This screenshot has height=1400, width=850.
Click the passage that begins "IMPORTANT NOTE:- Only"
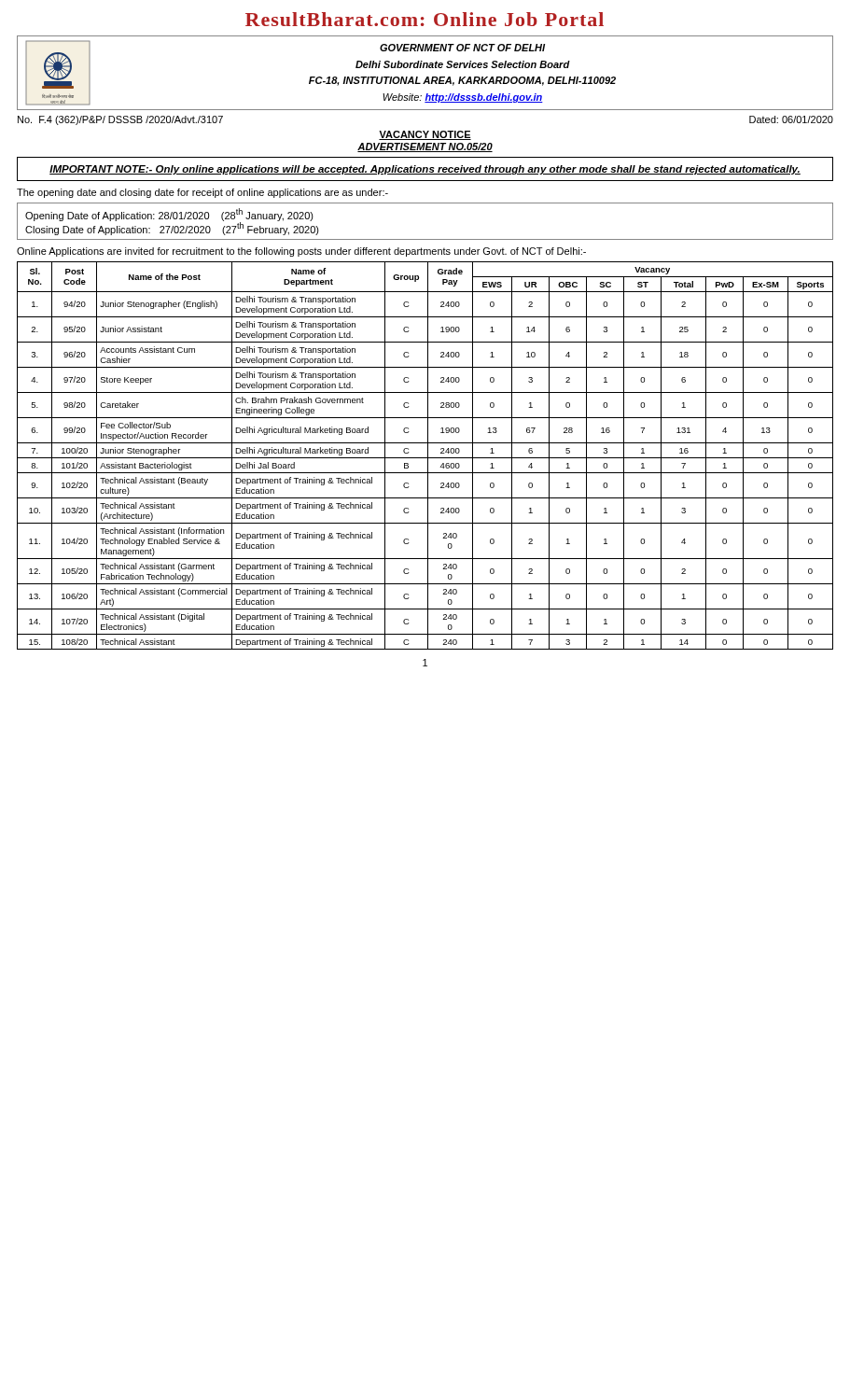point(425,169)
